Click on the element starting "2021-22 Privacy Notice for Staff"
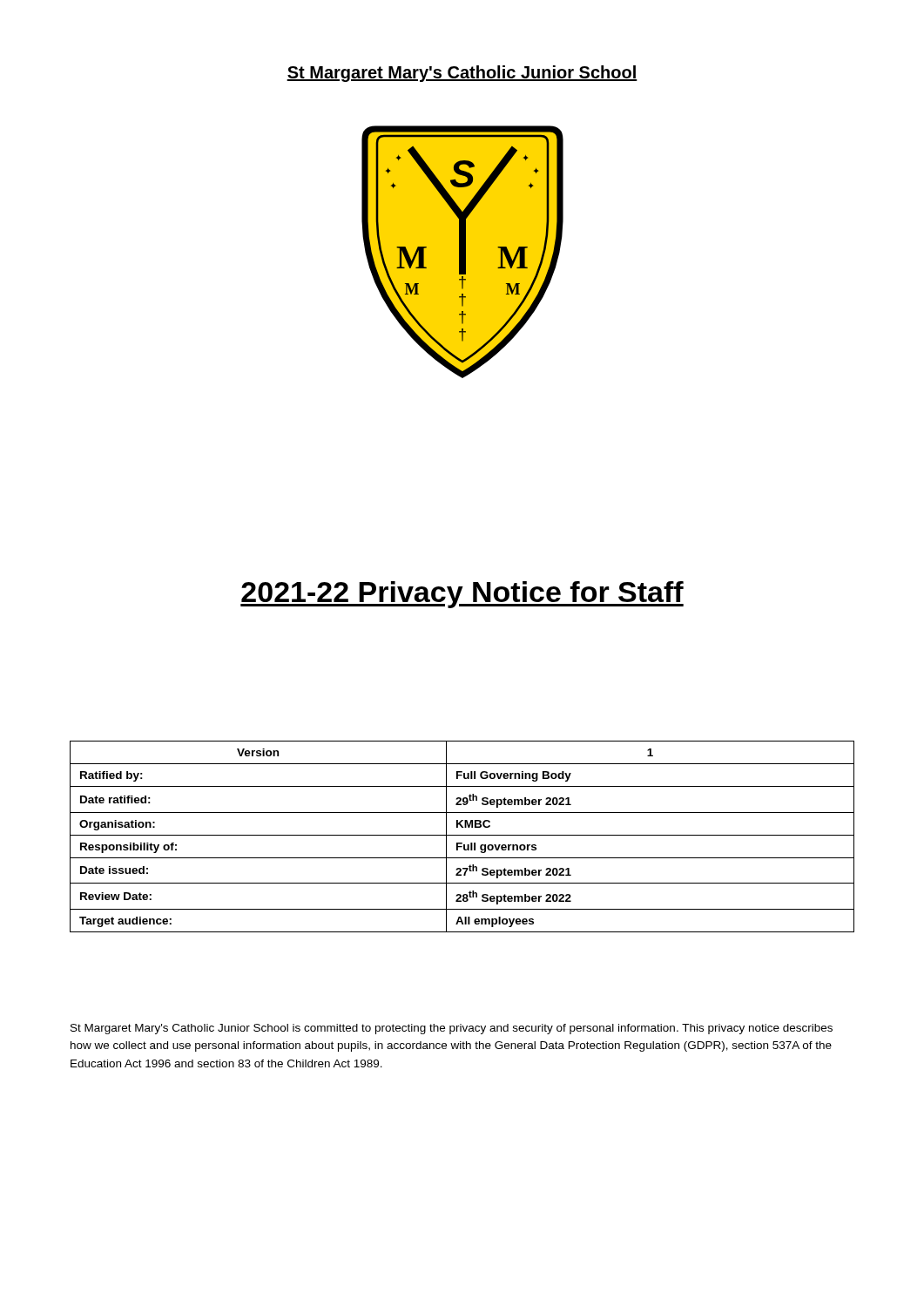Screen dimensions: 1307x924 [462, 592]
